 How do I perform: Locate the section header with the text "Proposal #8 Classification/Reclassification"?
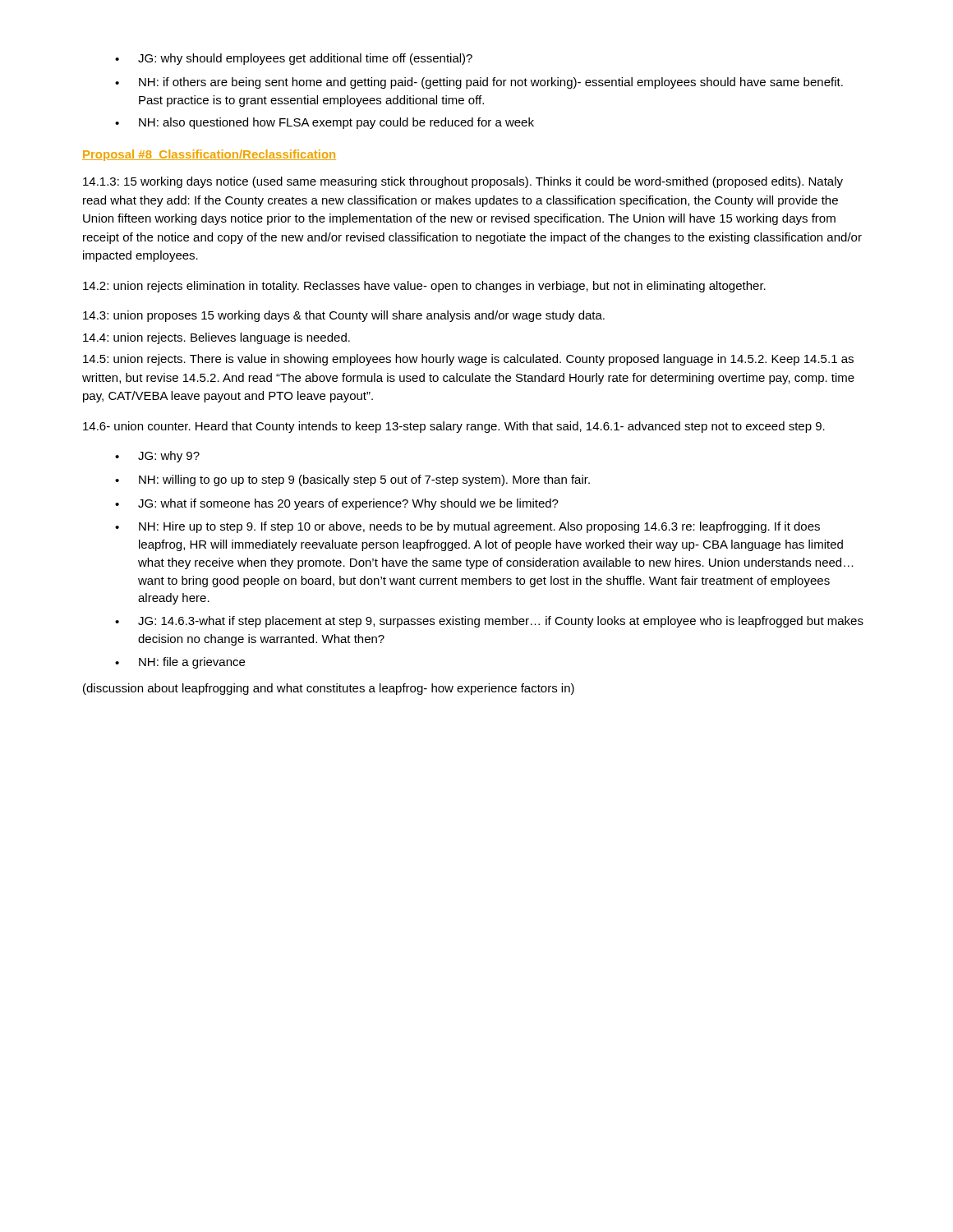pos(209,154)
